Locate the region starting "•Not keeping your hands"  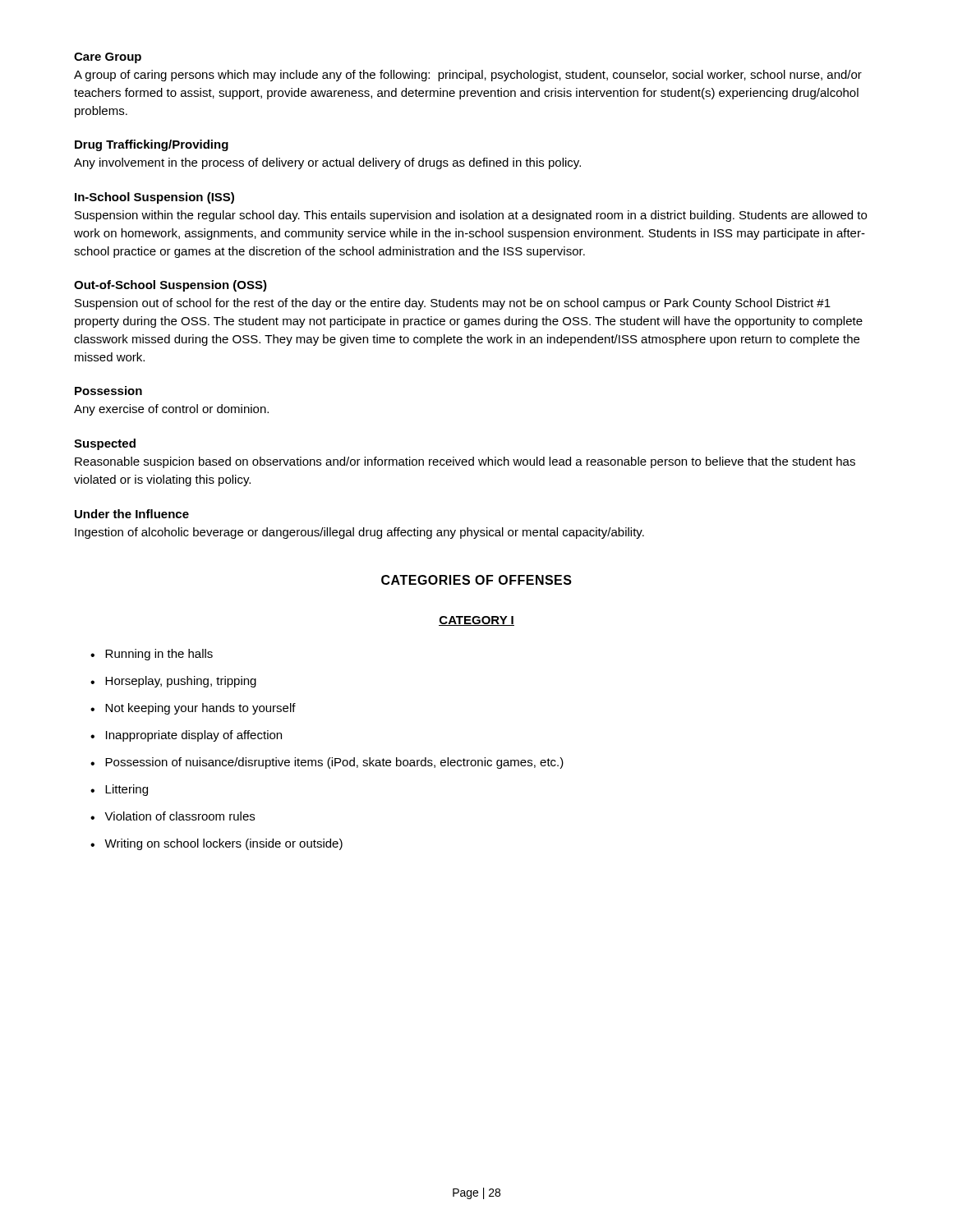point(193,709)
